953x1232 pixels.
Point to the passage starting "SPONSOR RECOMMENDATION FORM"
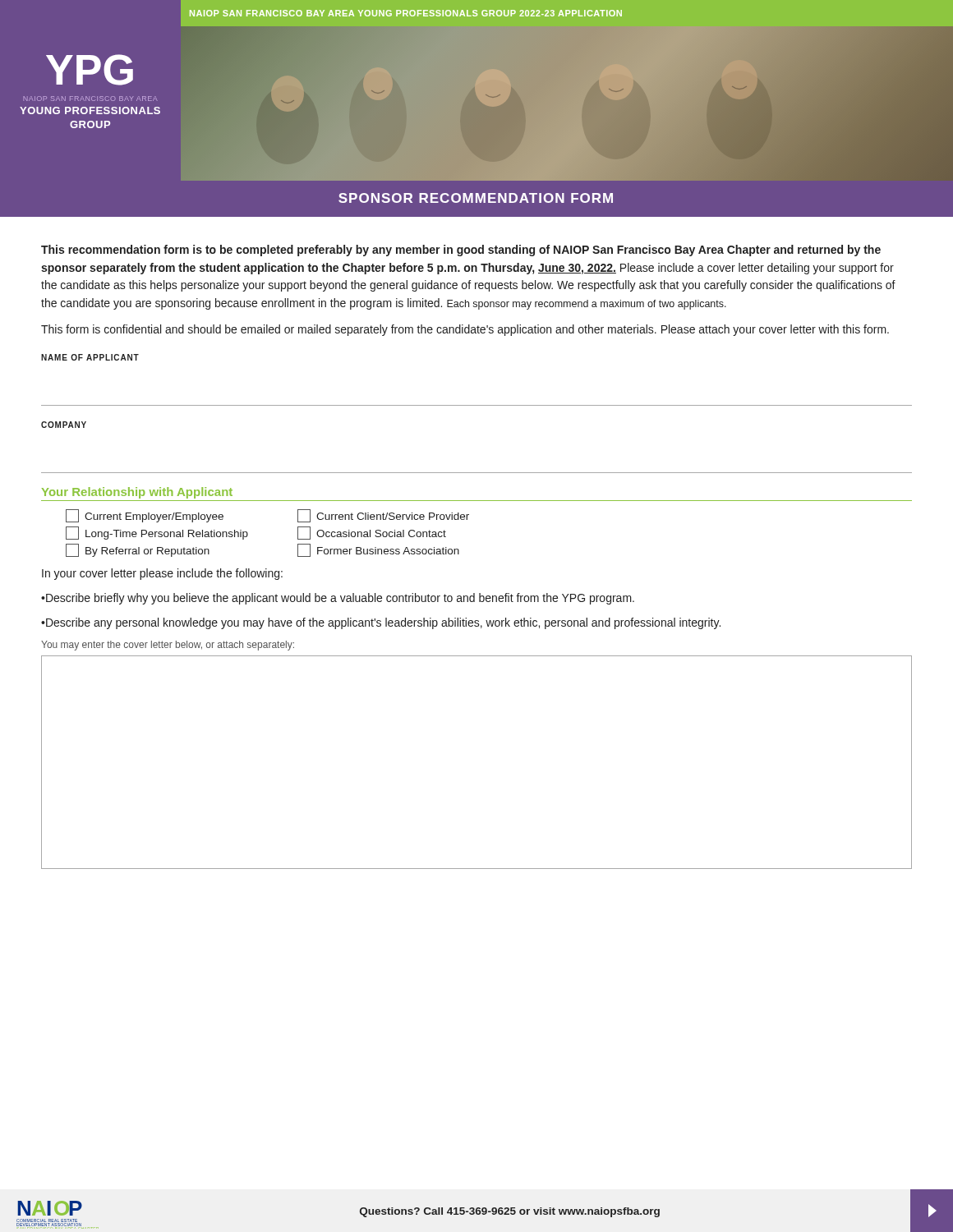(476, 199)
